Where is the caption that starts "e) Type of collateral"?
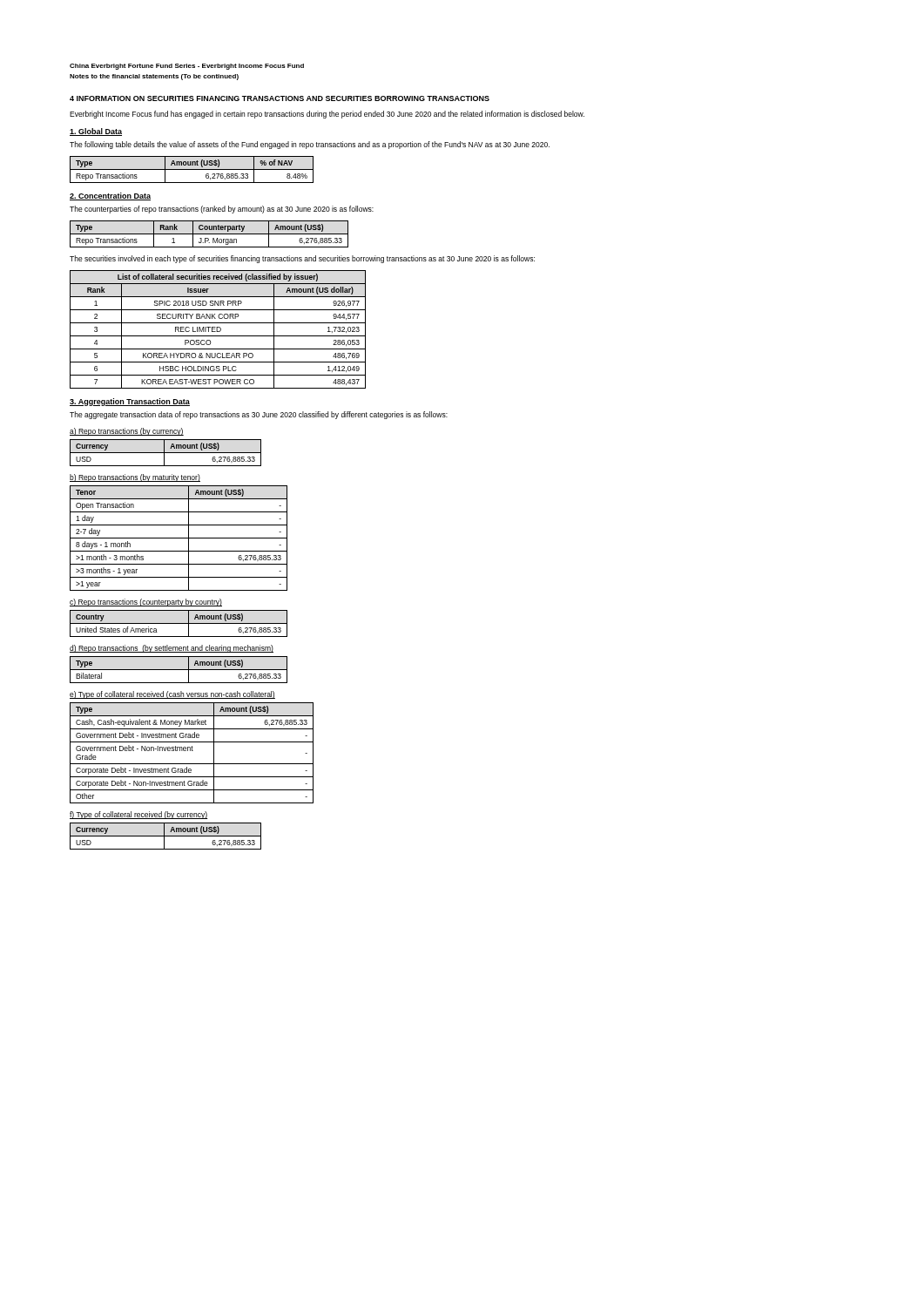924x1307 pixels. coord(172,695)
